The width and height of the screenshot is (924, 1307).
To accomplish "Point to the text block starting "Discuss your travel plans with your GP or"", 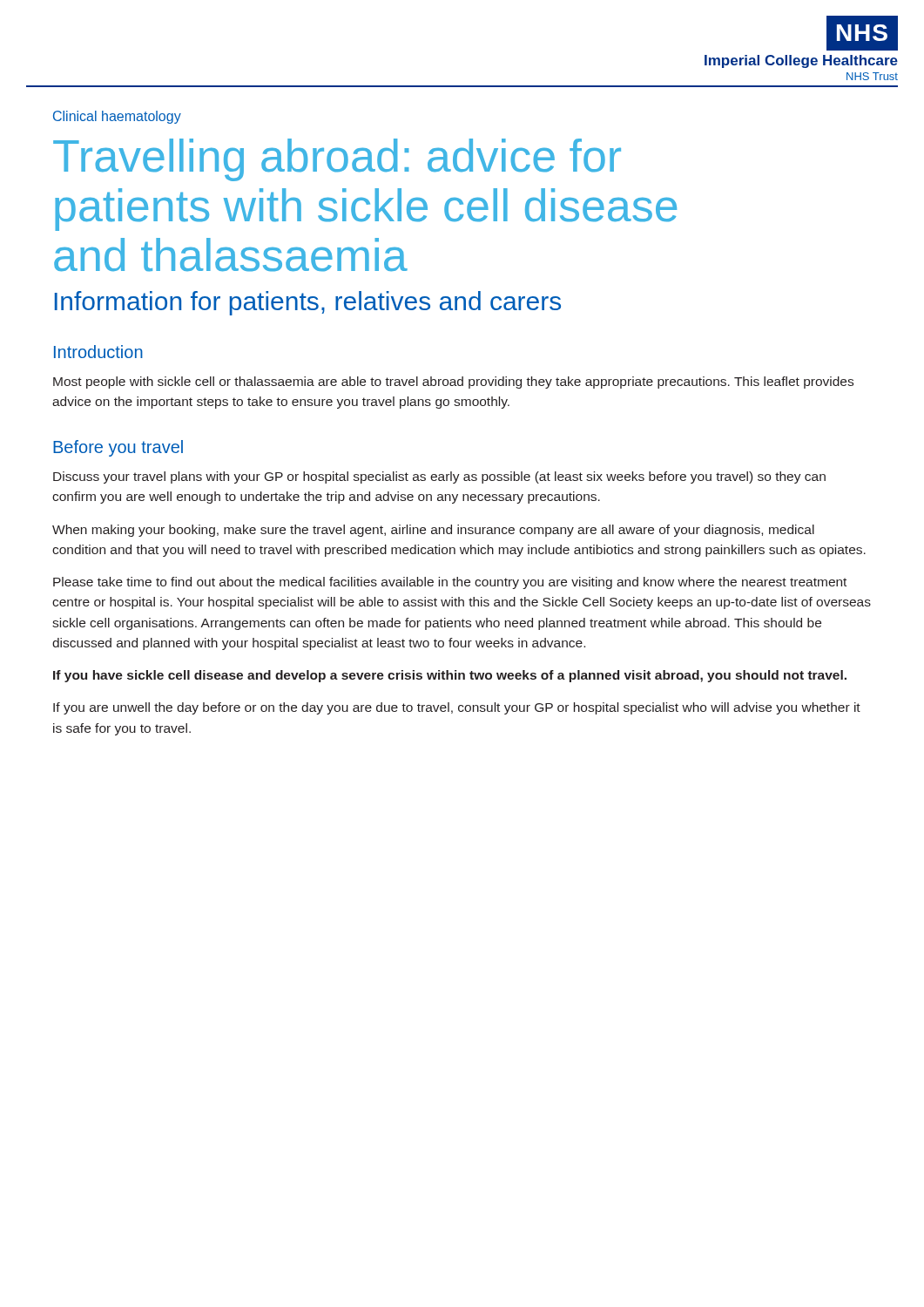I will (439, 486).
